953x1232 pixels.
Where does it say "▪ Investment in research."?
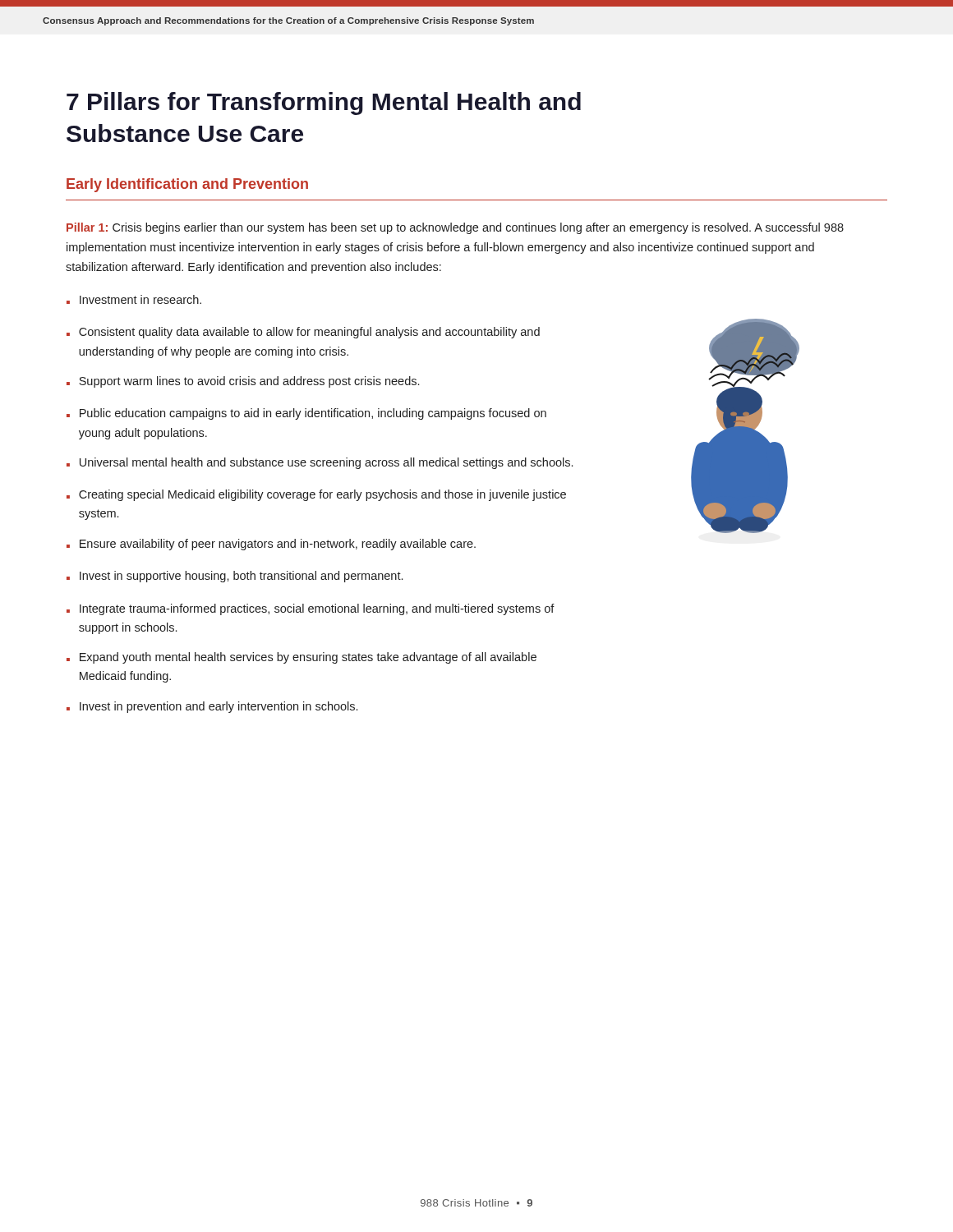click(x=134, y=301)
